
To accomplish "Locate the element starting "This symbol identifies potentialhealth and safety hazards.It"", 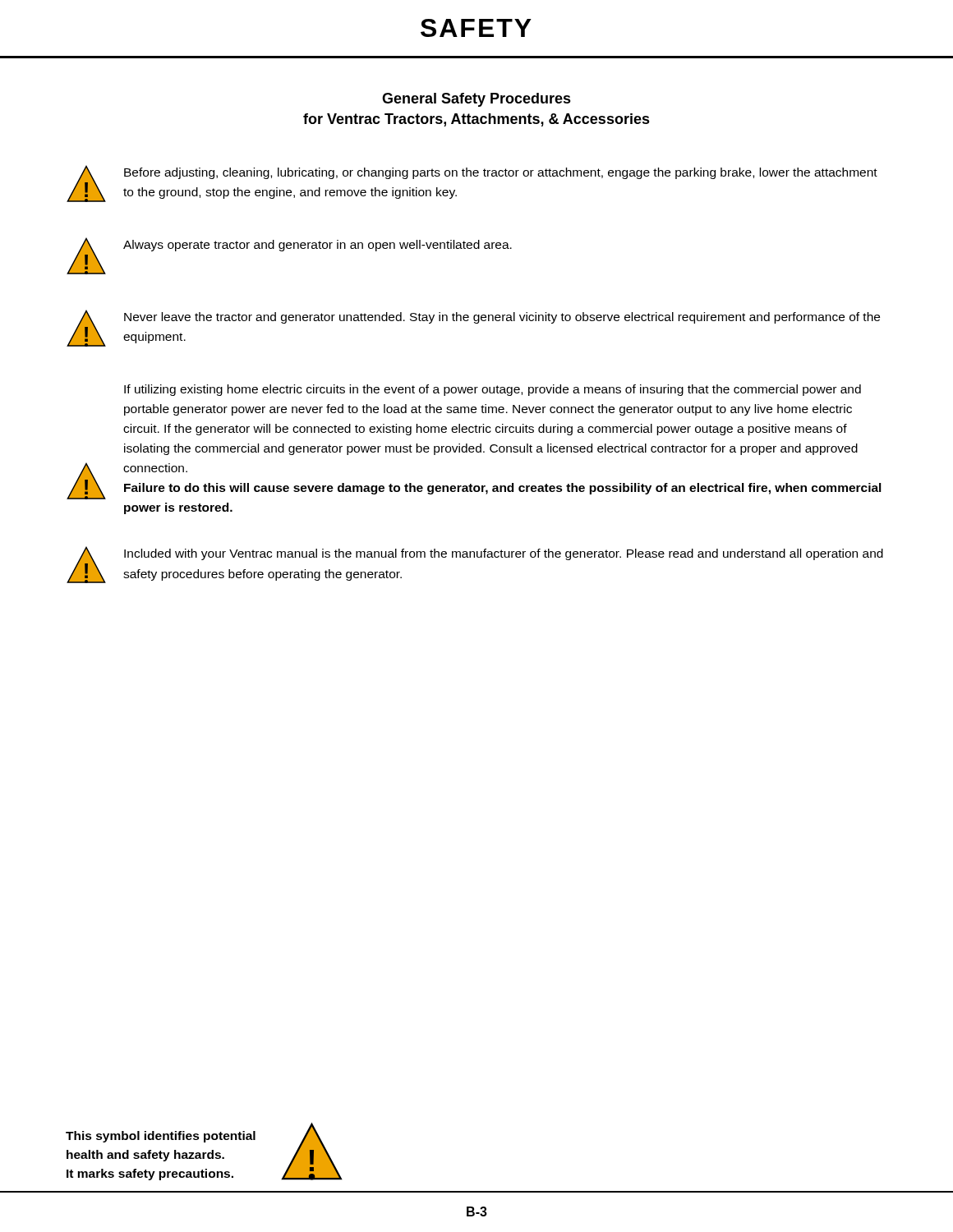I will (x=161, y=1154).
